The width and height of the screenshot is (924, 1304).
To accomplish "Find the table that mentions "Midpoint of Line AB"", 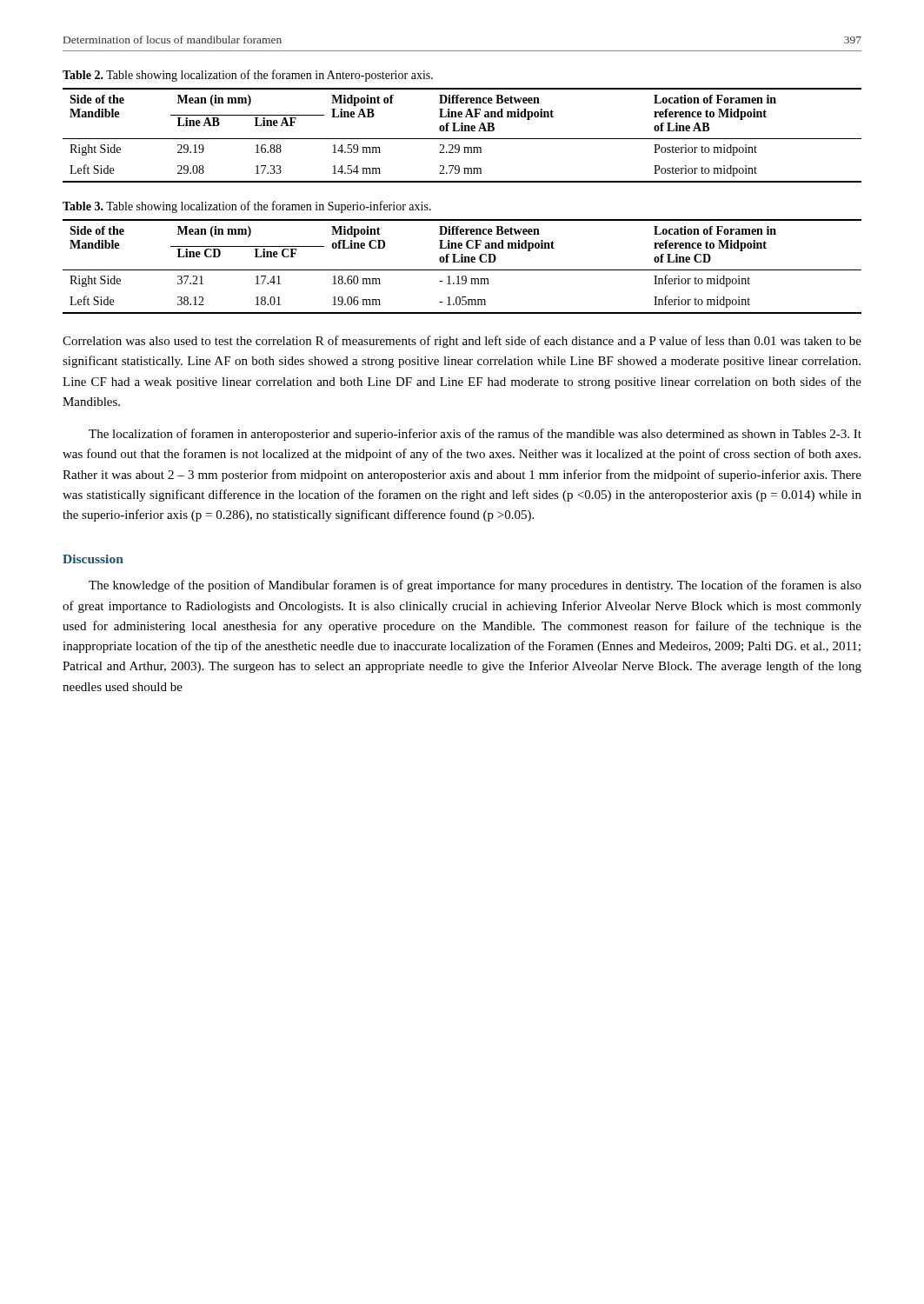I will 462,135.
